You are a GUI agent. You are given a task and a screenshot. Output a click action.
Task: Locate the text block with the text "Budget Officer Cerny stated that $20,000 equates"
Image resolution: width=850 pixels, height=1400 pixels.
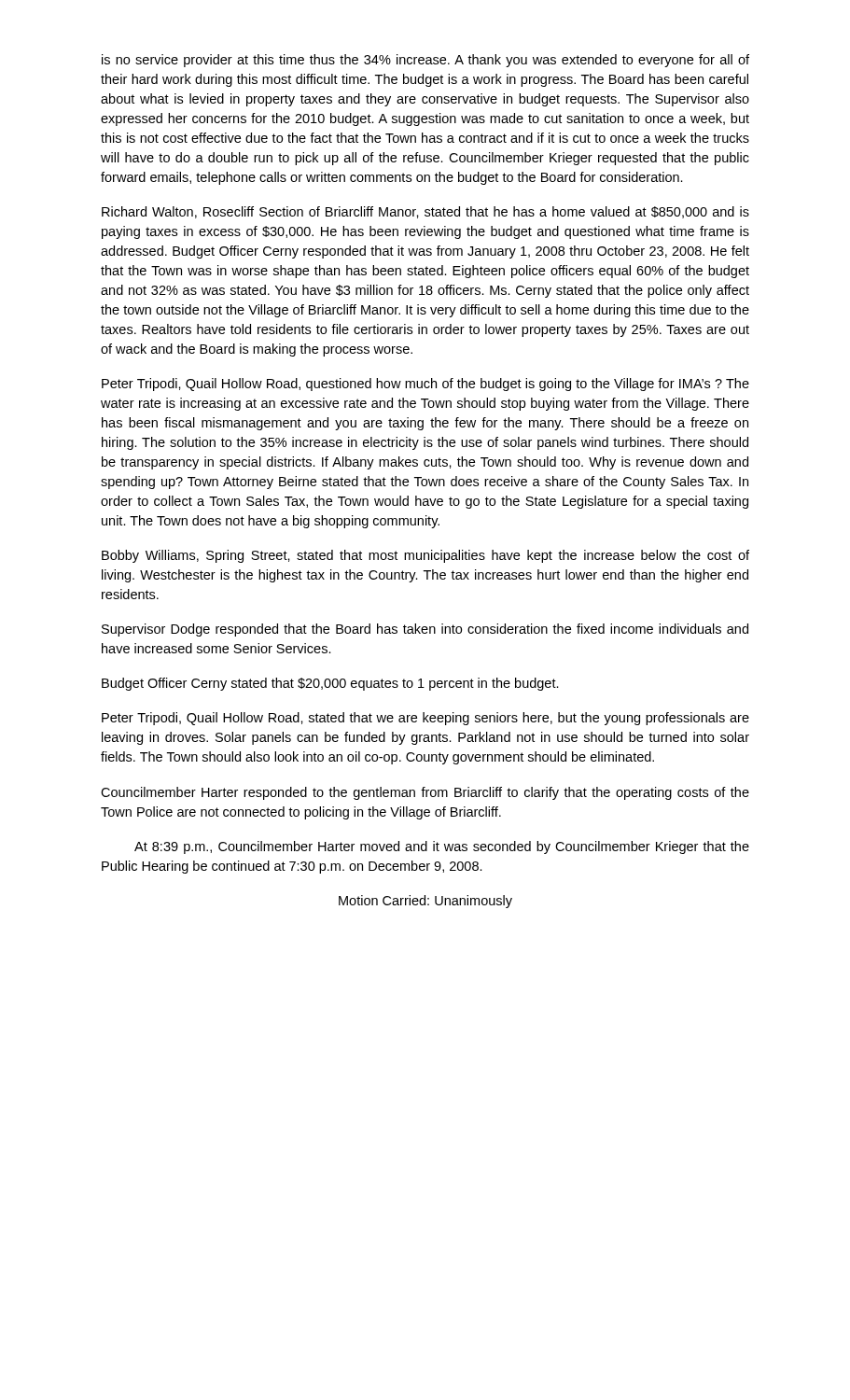[x=330, y=684]
